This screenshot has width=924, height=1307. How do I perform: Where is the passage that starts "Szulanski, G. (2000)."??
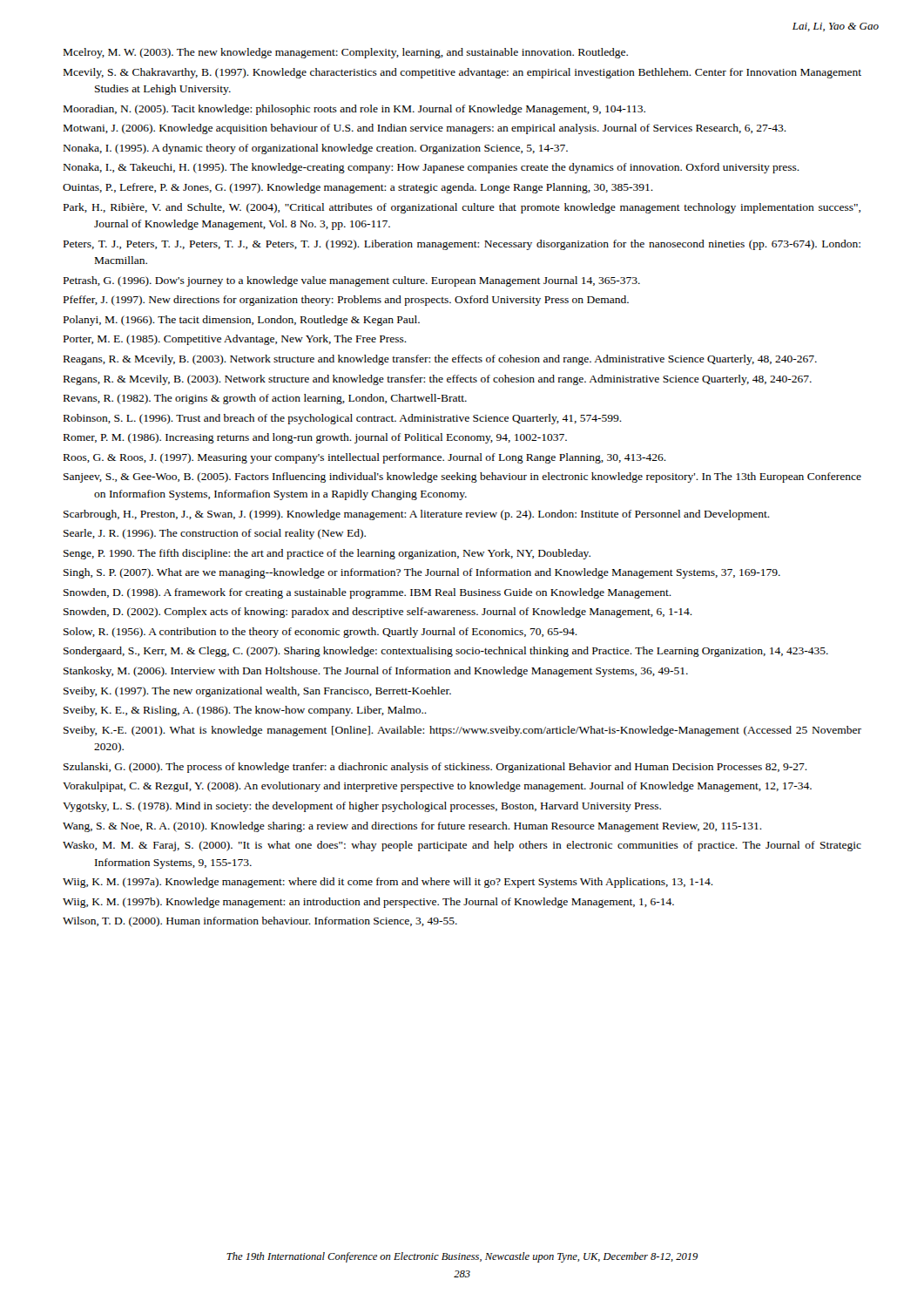[435, 766]
